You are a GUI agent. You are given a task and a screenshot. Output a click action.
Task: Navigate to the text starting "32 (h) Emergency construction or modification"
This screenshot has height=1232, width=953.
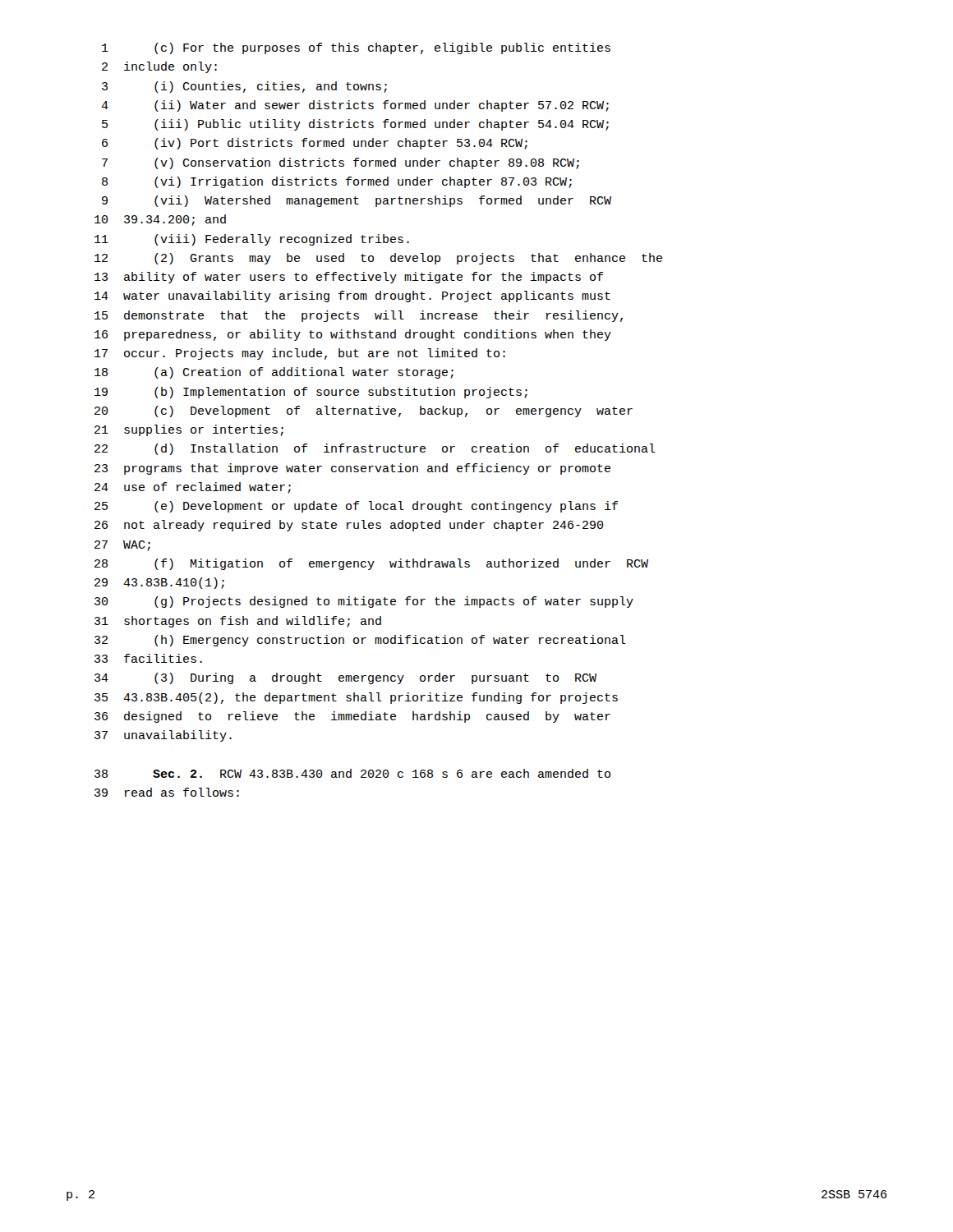coord(476,641)
